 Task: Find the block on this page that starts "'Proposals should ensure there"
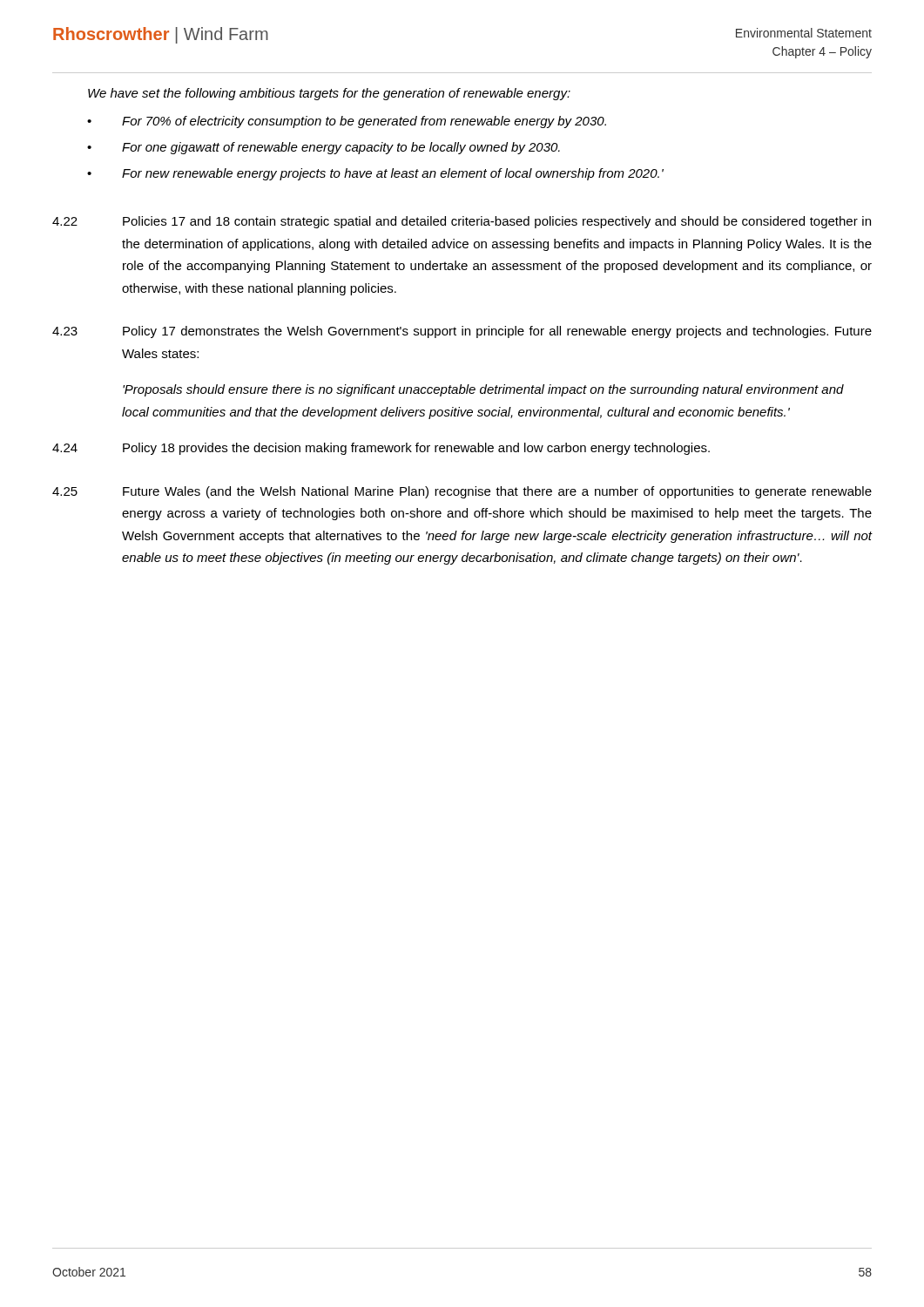(483, 400)
